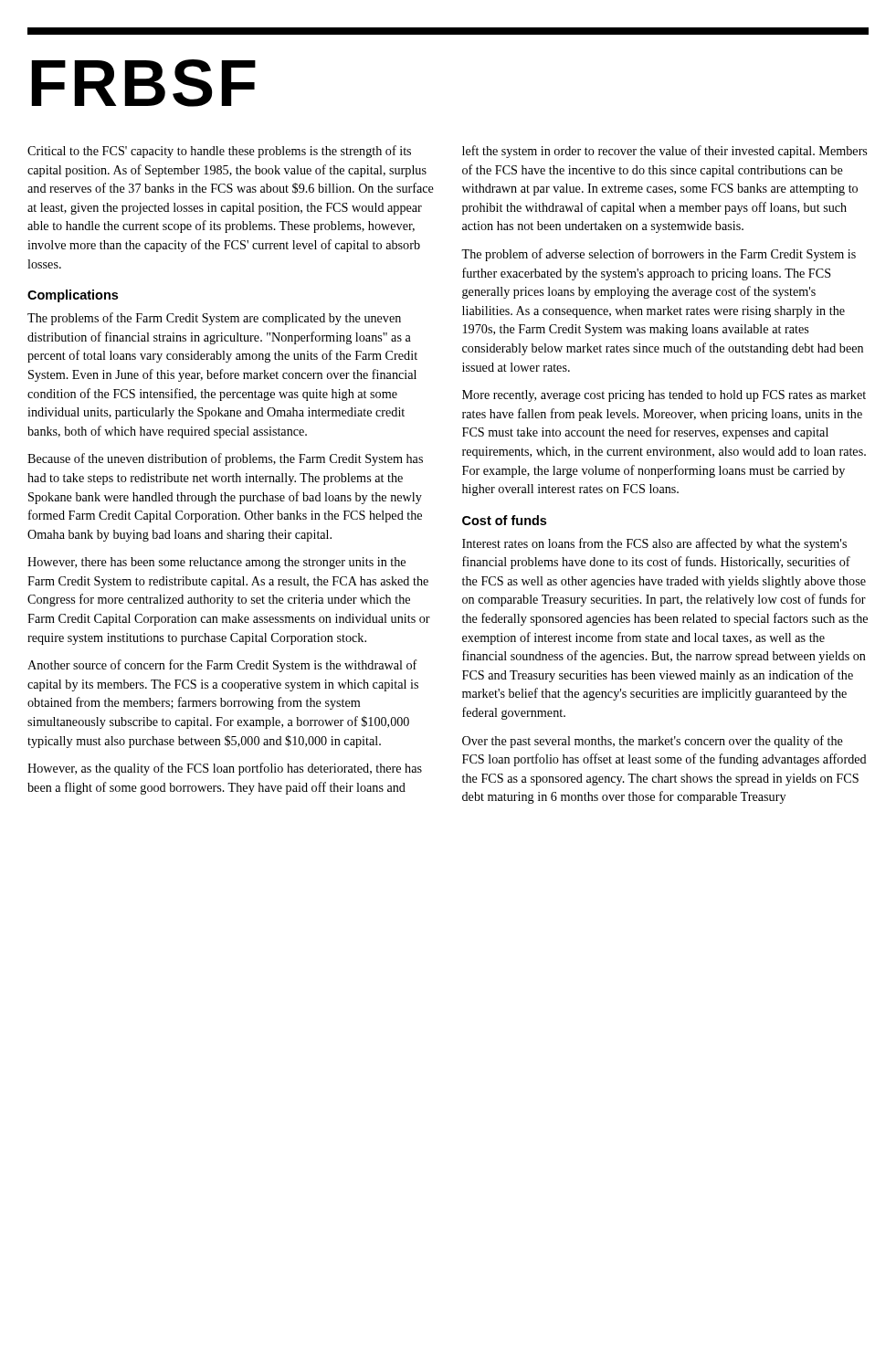Click on the text block with the text "Critical to the FCS' capacity to"
Screen dimensions: 1370x896
pyautogui.click(x=231, y=207)
